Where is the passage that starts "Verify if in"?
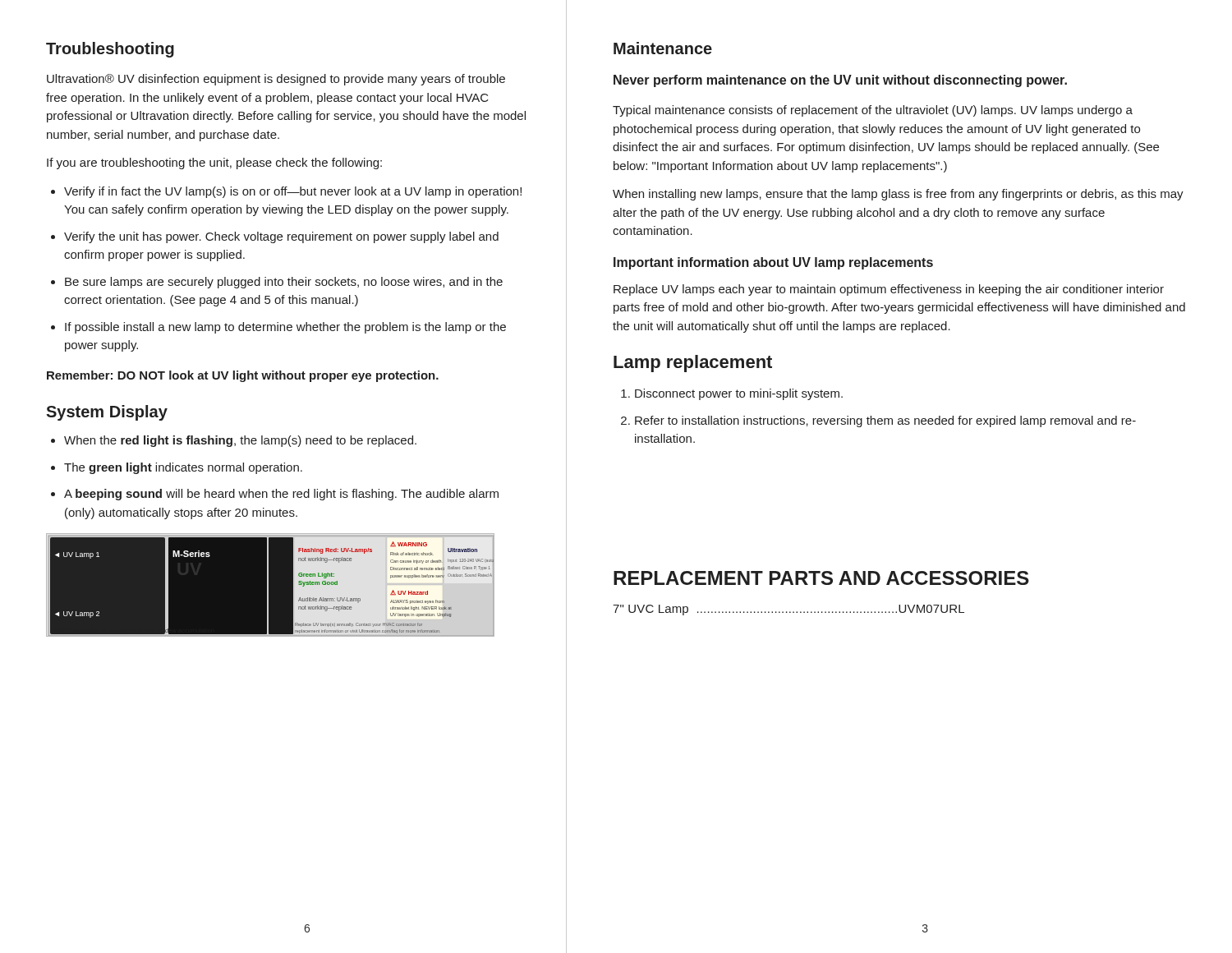This screenshot has height=953, width=1232. pyautogui.click(x=295, y=200)
